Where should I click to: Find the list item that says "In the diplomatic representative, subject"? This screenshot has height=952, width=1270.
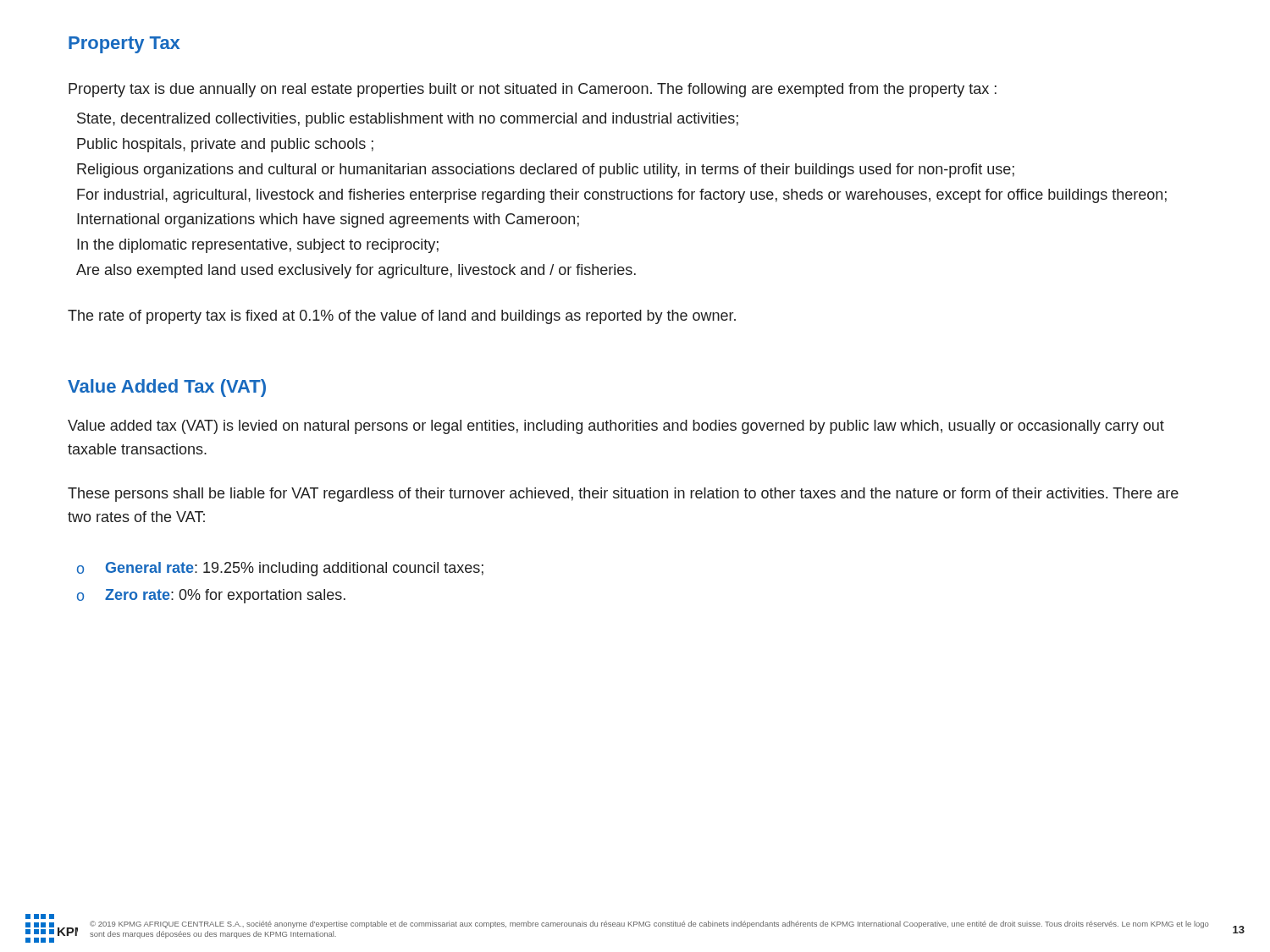click(258, 245)
